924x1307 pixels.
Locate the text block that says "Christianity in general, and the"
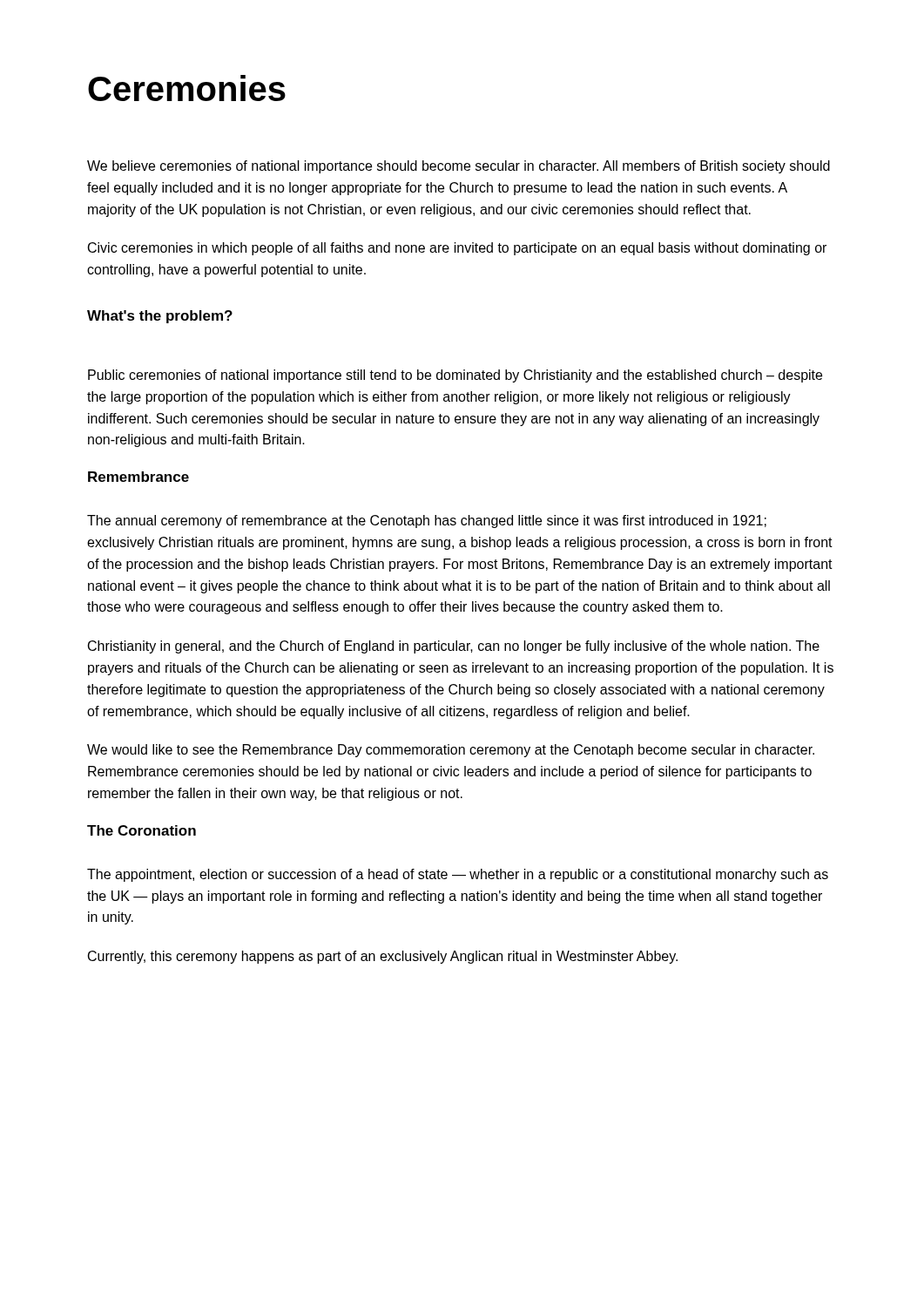[460, 679]
